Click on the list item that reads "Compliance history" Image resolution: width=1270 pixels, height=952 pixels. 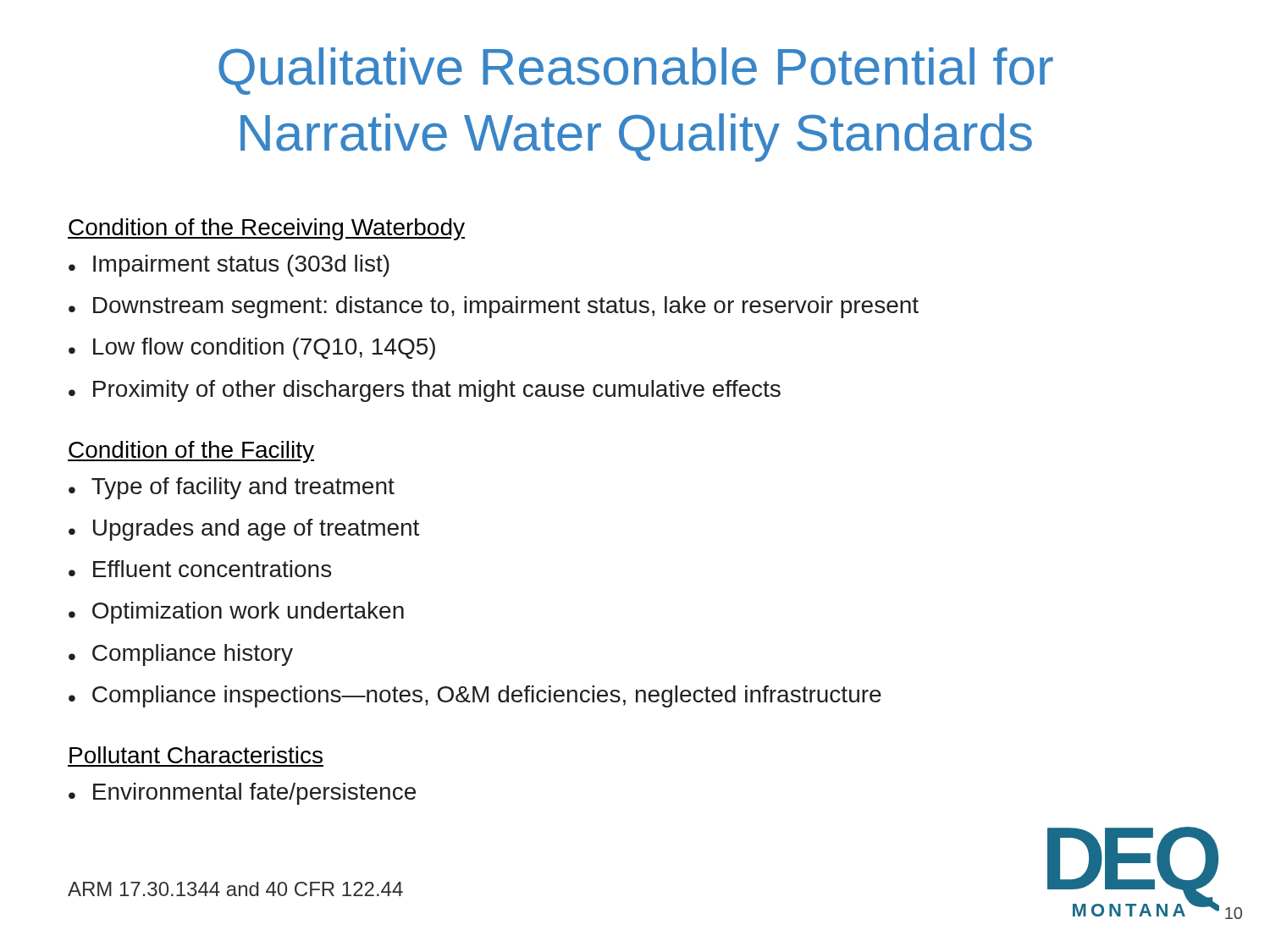pos(192,652)
